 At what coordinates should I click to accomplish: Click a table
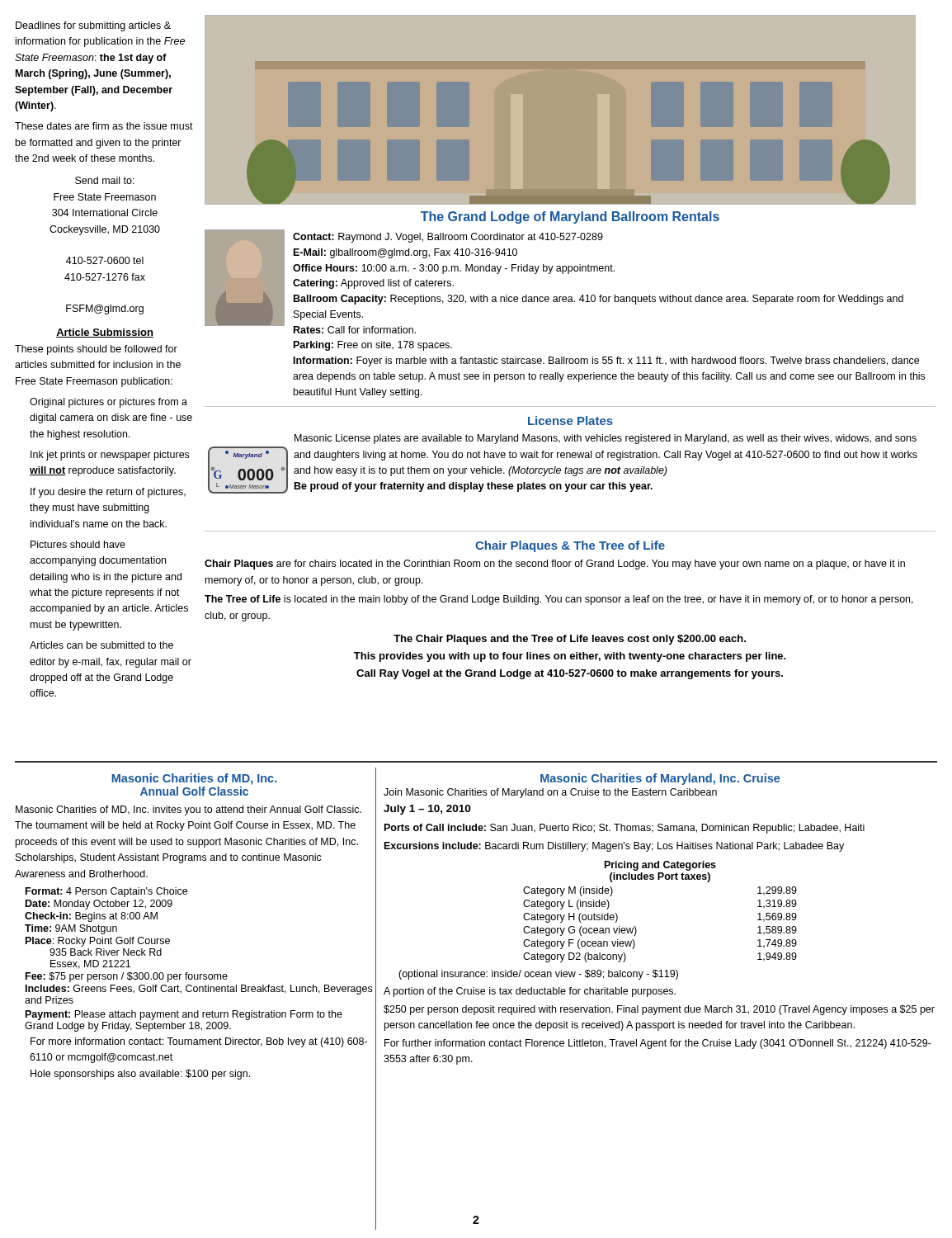coord(660,910)
